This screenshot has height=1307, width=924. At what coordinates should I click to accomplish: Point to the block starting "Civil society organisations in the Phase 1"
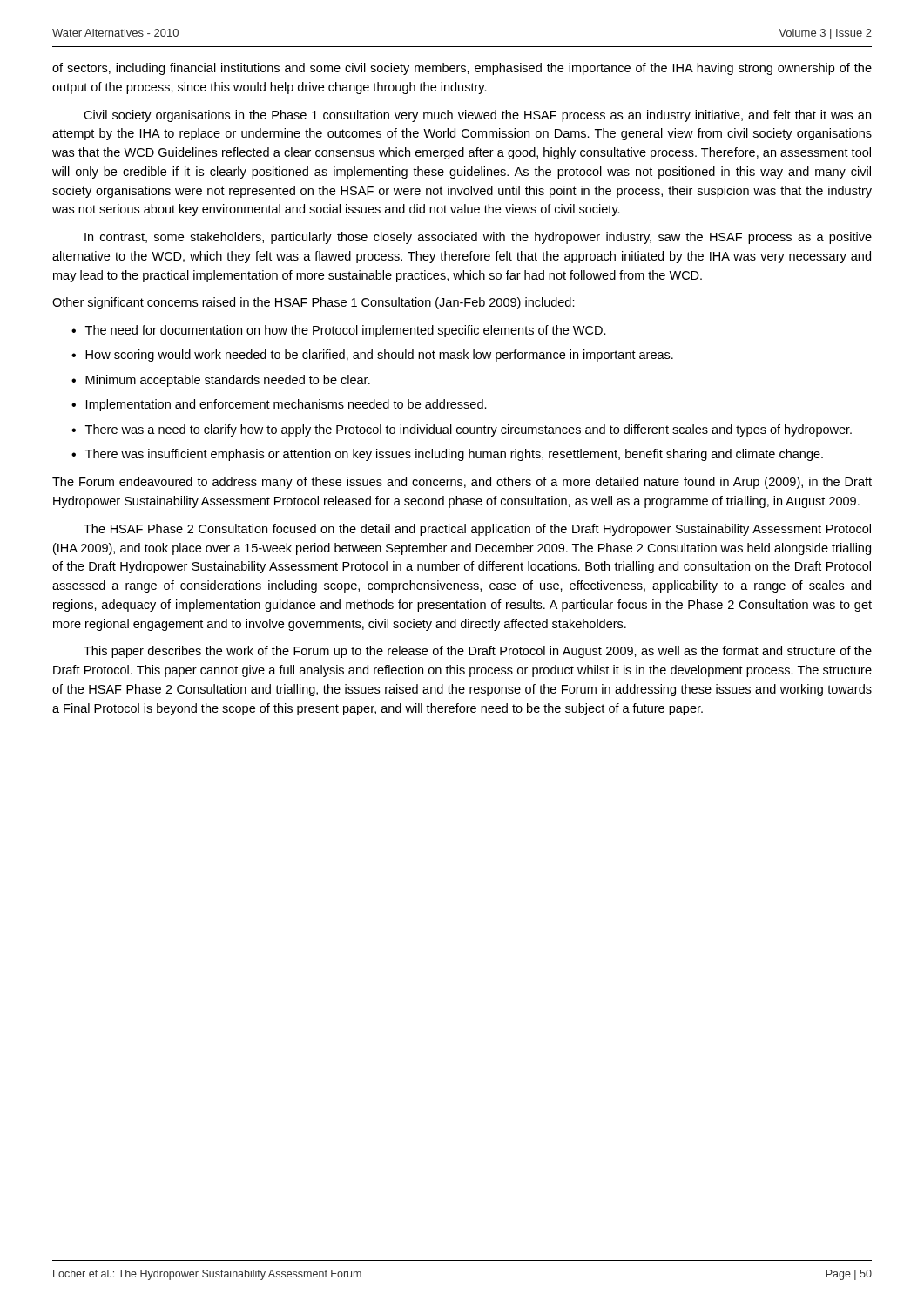(x=462, y=163)
